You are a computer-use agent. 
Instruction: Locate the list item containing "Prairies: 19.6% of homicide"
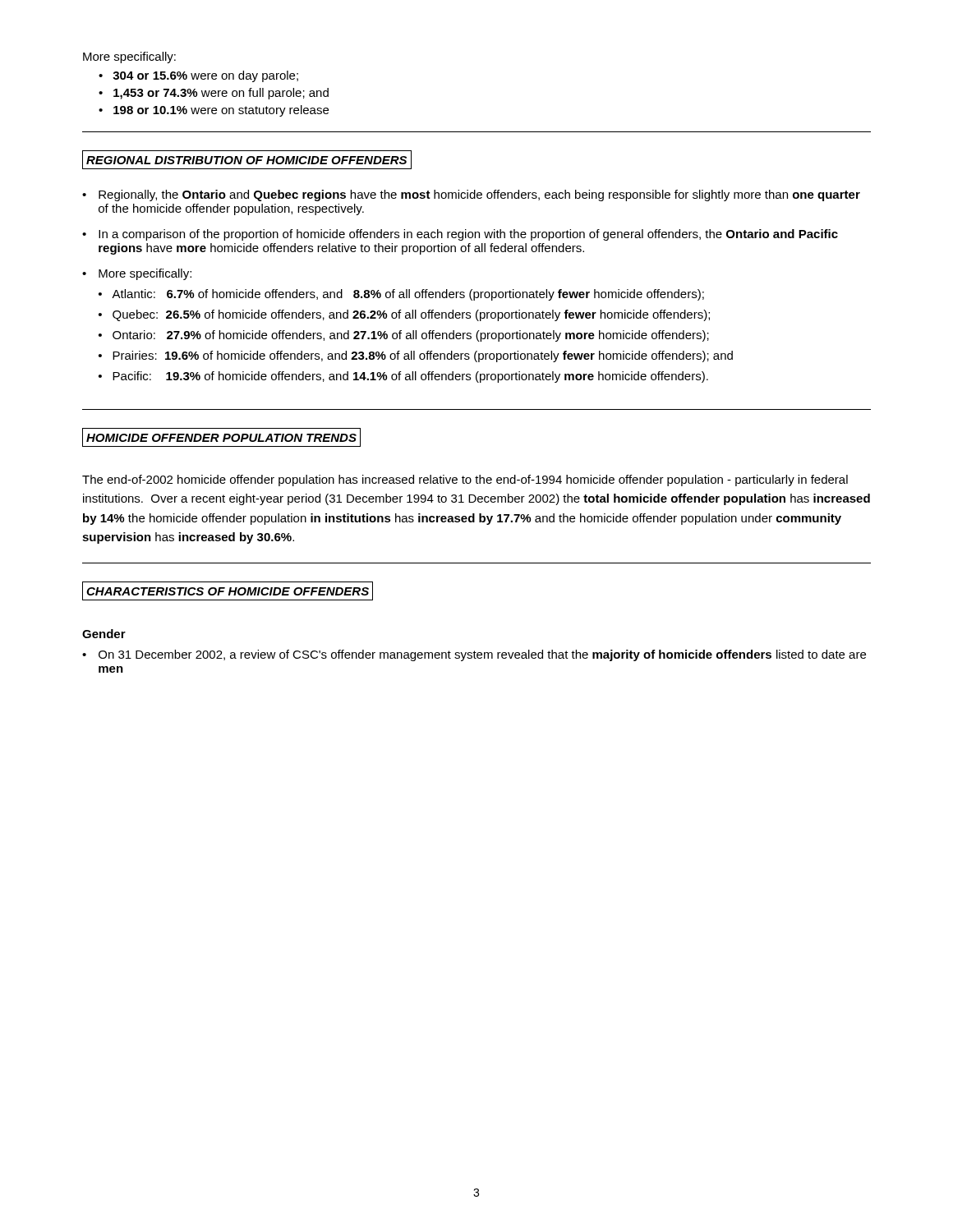pyautogui.click(x=492, y=355)
